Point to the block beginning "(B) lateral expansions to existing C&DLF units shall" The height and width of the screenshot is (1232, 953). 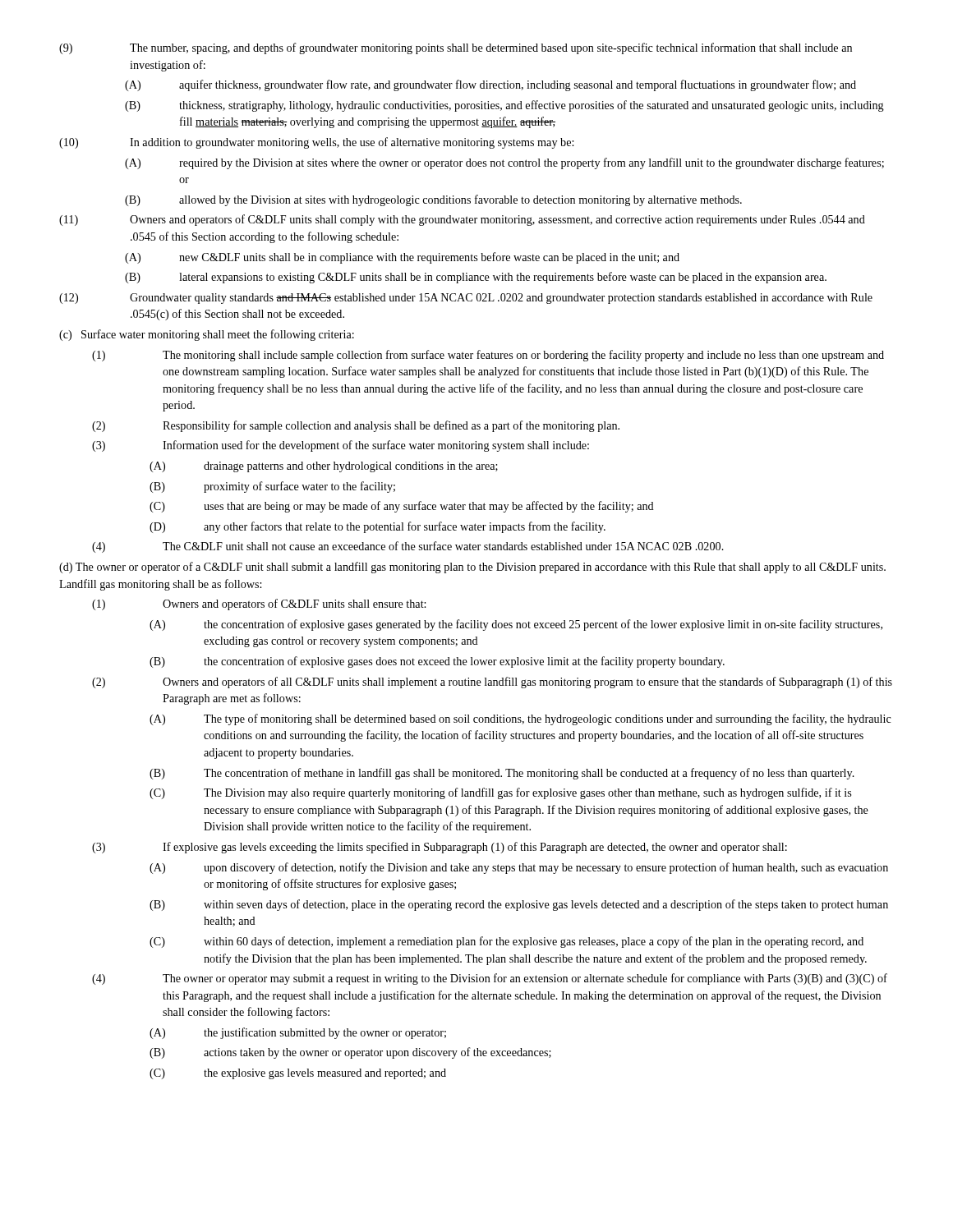tap(509, 277)
